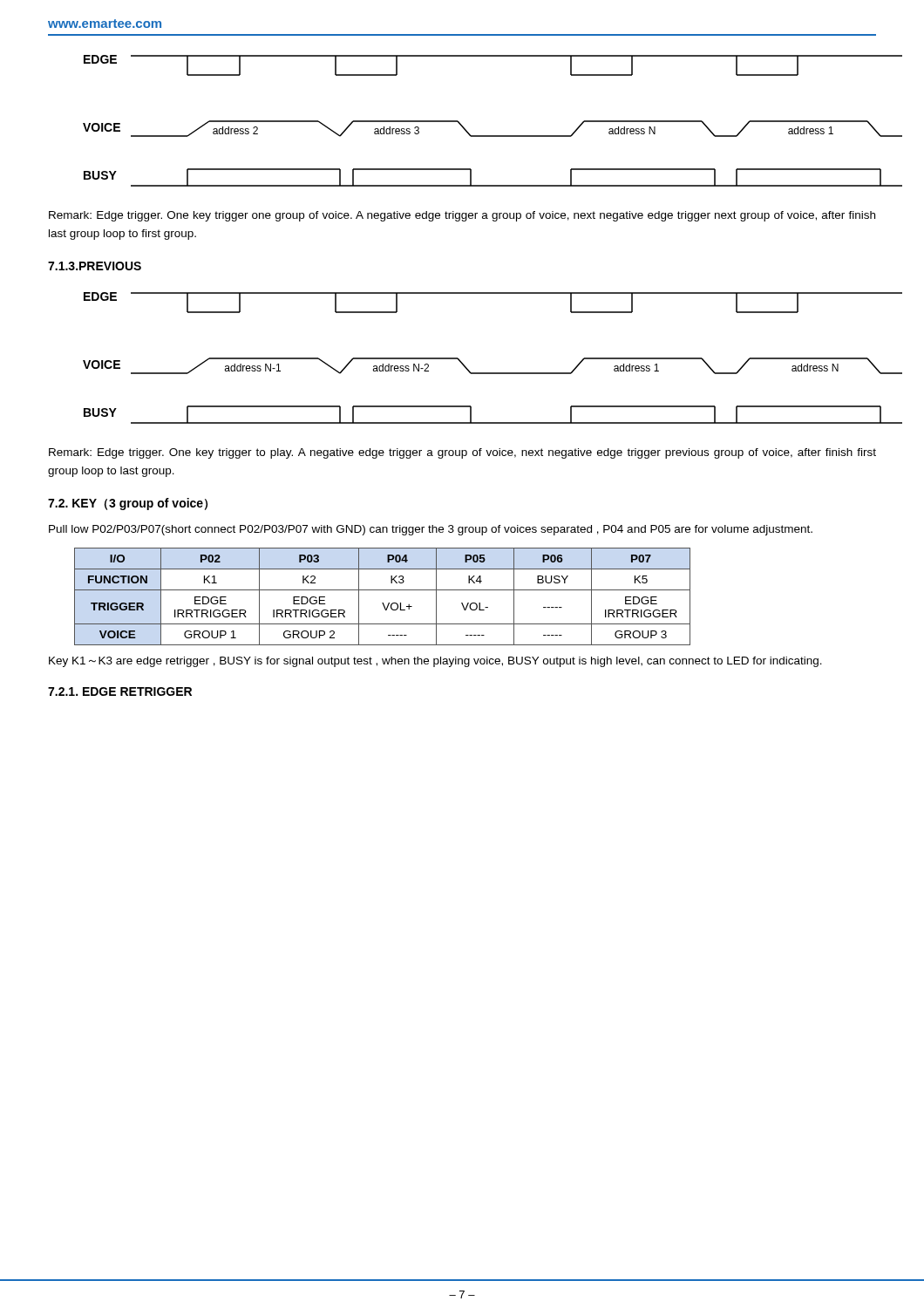Click on the block starting "Key K1～K3 are edge retrigger , BUSY is"
This screenshot has height=1308, width=924.
click(x=435, y=660)
